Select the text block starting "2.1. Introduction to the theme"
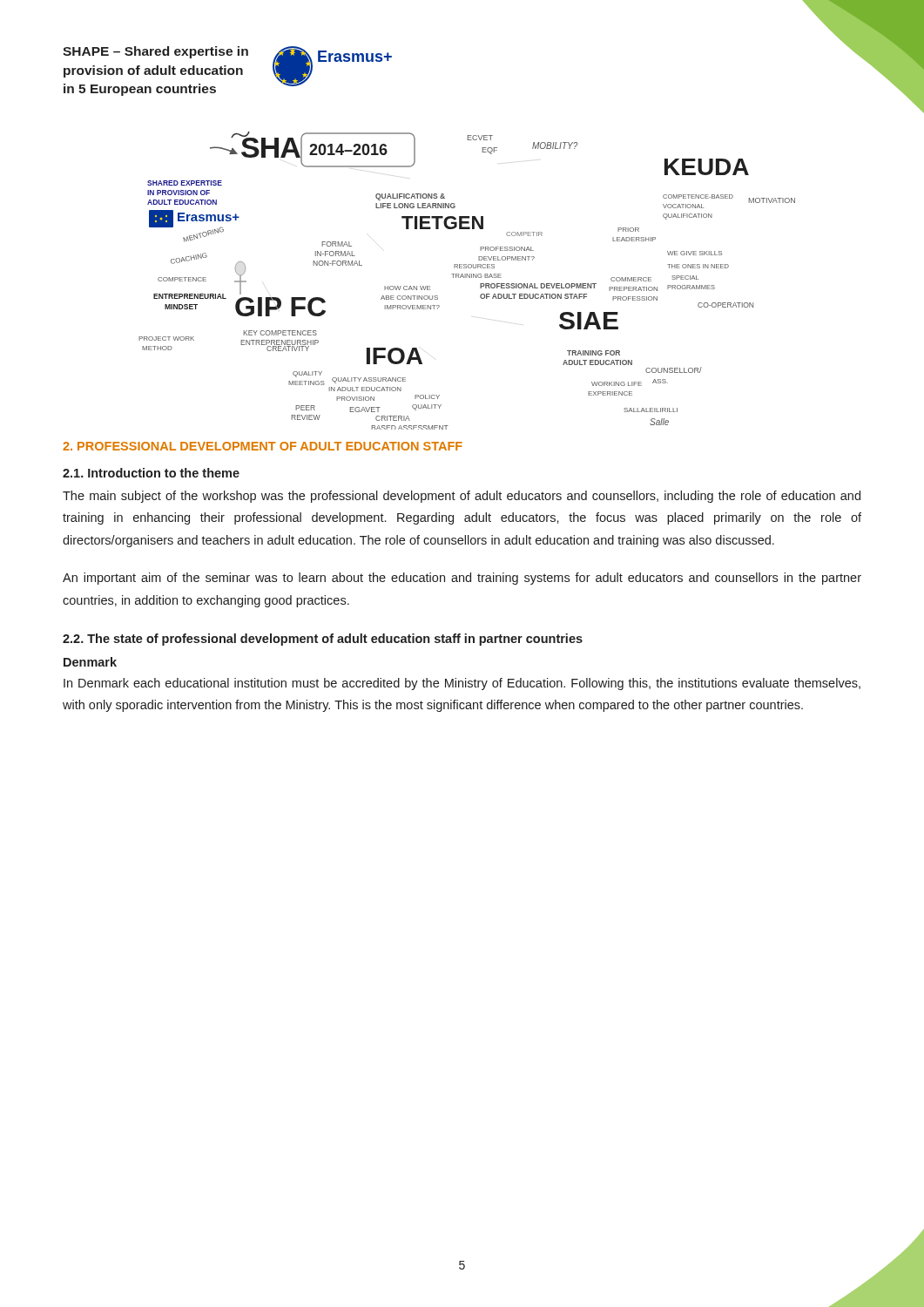This screenshot has height=1307, width=924. 151,473
